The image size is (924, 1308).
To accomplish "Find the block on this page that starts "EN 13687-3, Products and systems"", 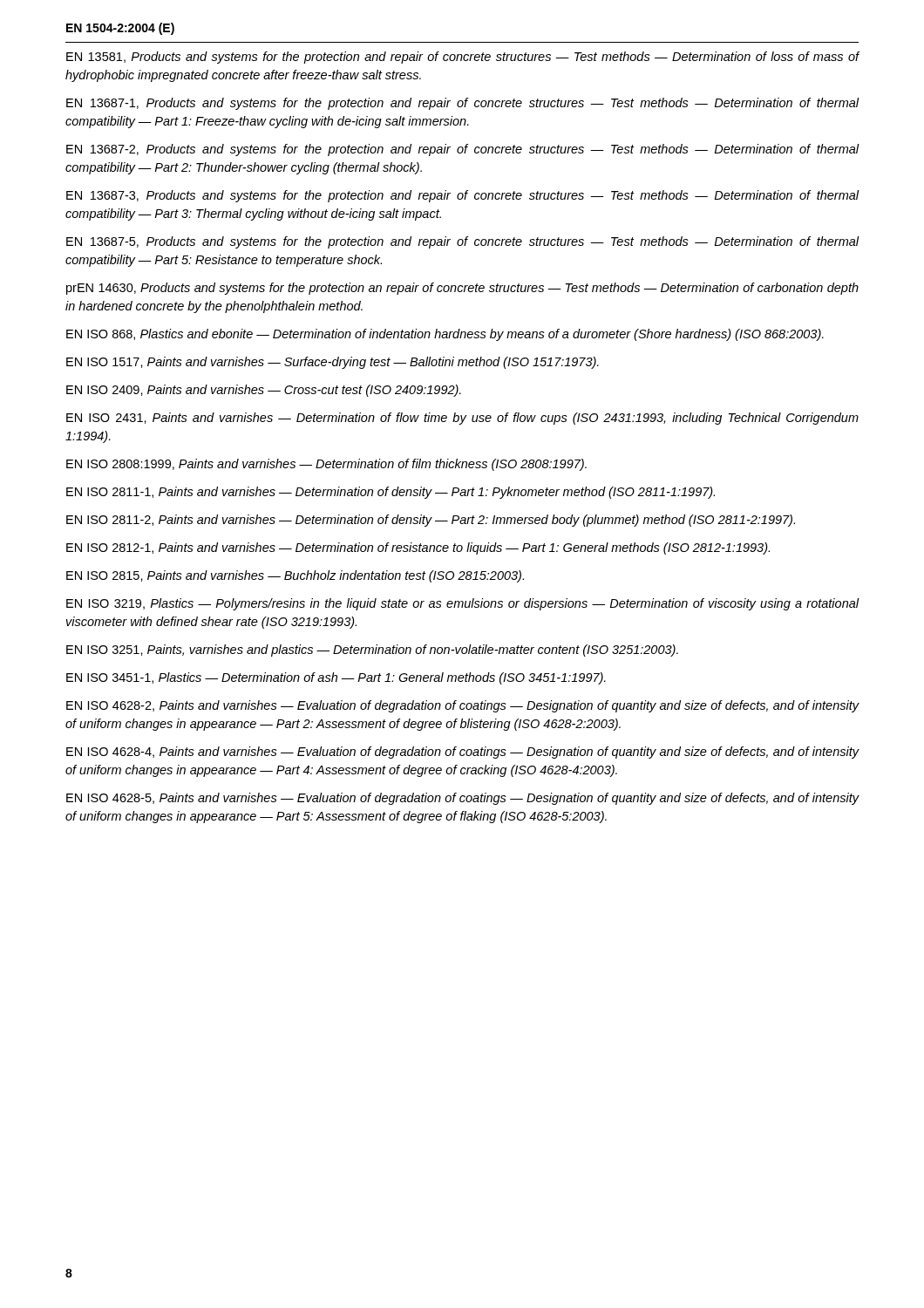I will pos(462,205).
